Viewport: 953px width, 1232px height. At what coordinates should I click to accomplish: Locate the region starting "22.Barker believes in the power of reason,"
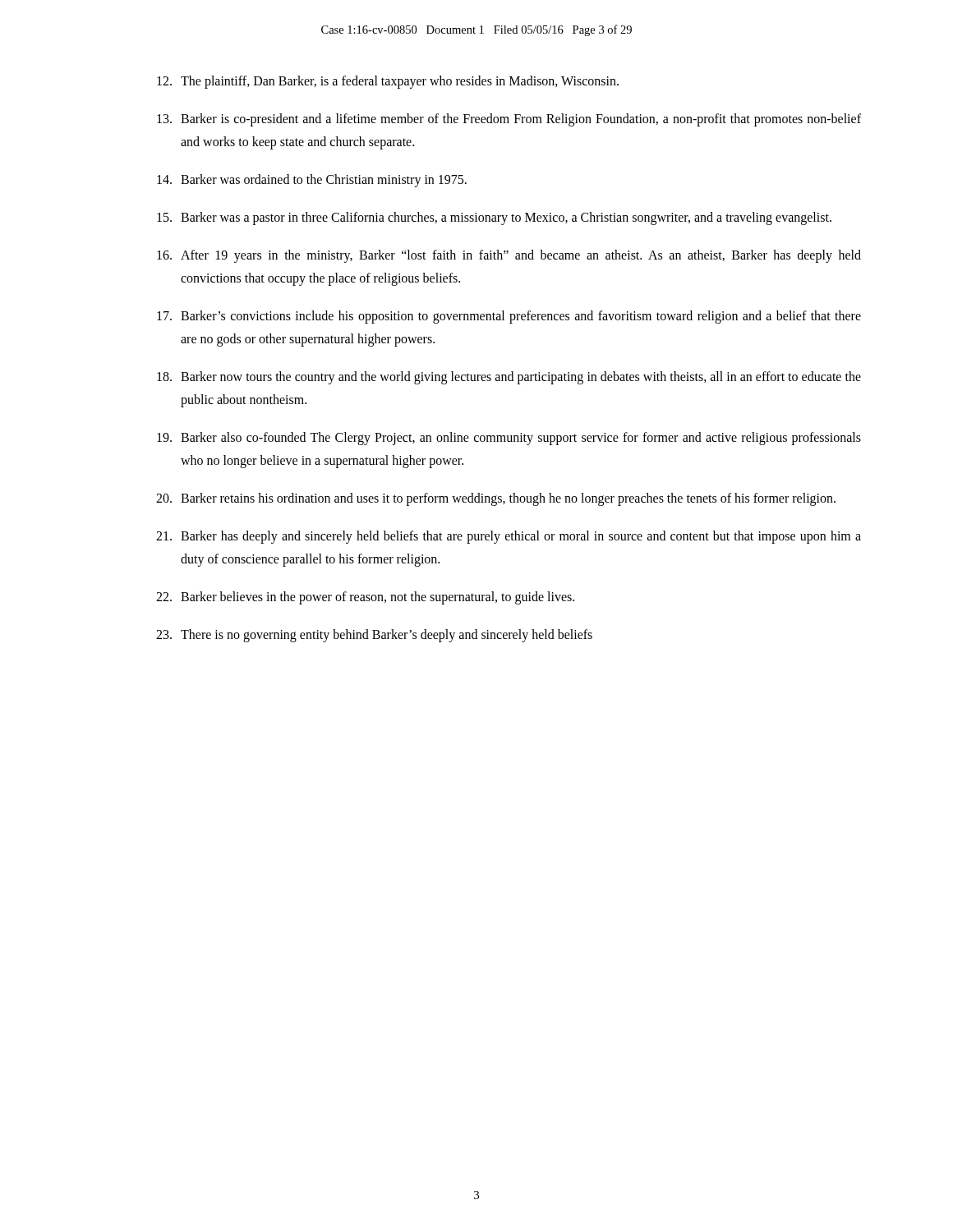tap(484, 597)
